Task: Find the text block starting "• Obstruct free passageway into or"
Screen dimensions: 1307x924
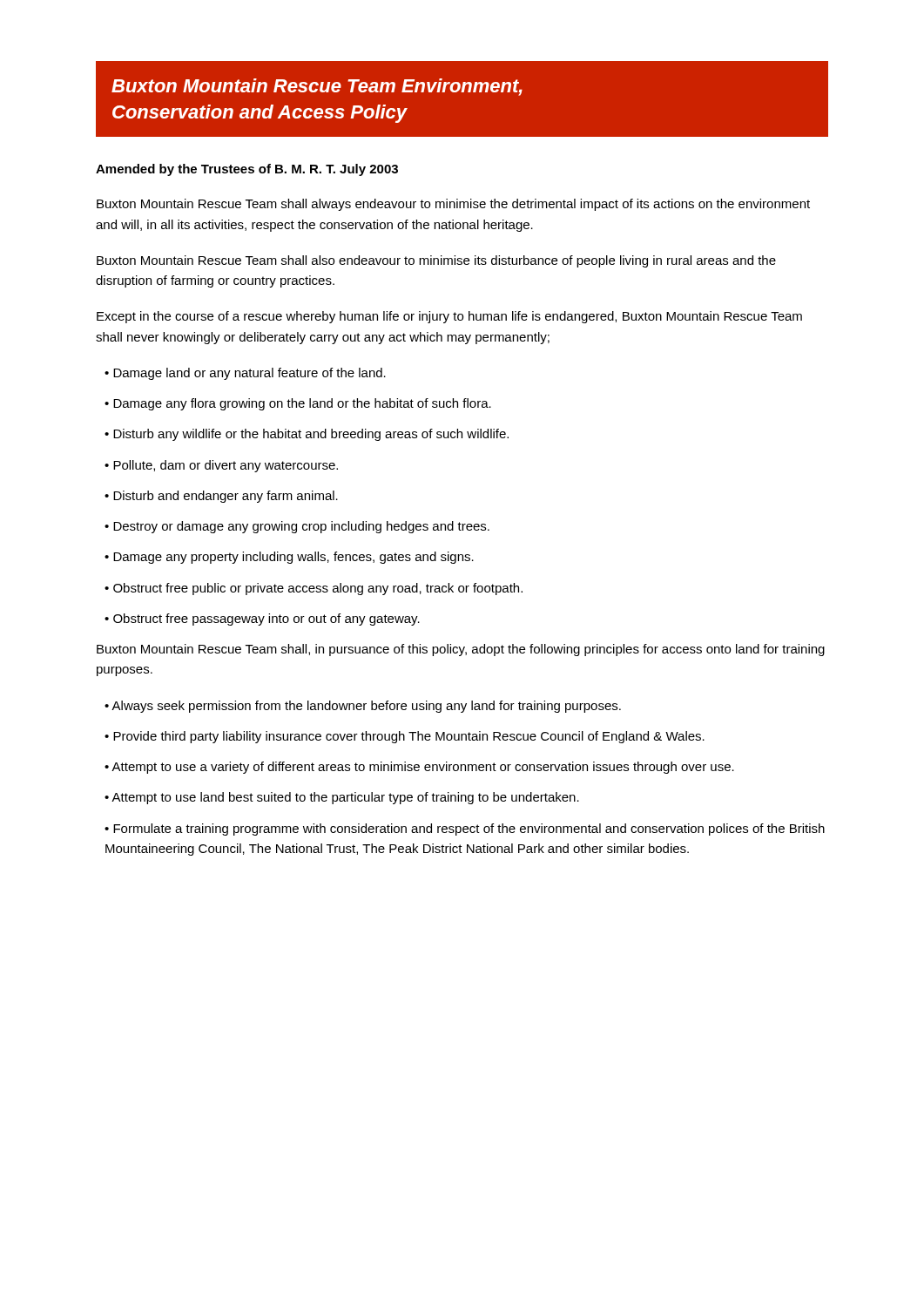Action: [x=262, y=618]
